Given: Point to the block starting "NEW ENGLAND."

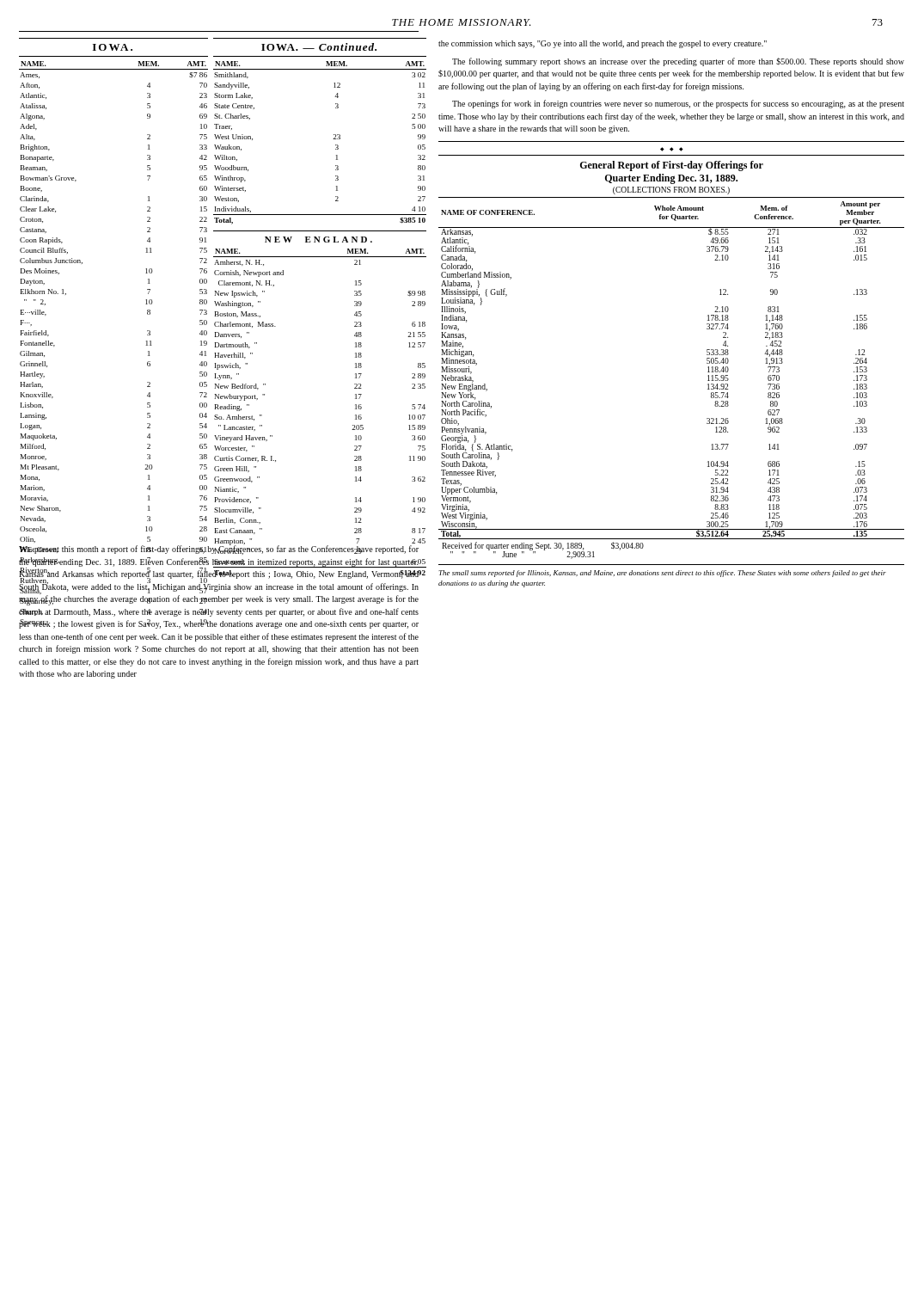Looking at the screenshot, I should (x=320, y=239).
